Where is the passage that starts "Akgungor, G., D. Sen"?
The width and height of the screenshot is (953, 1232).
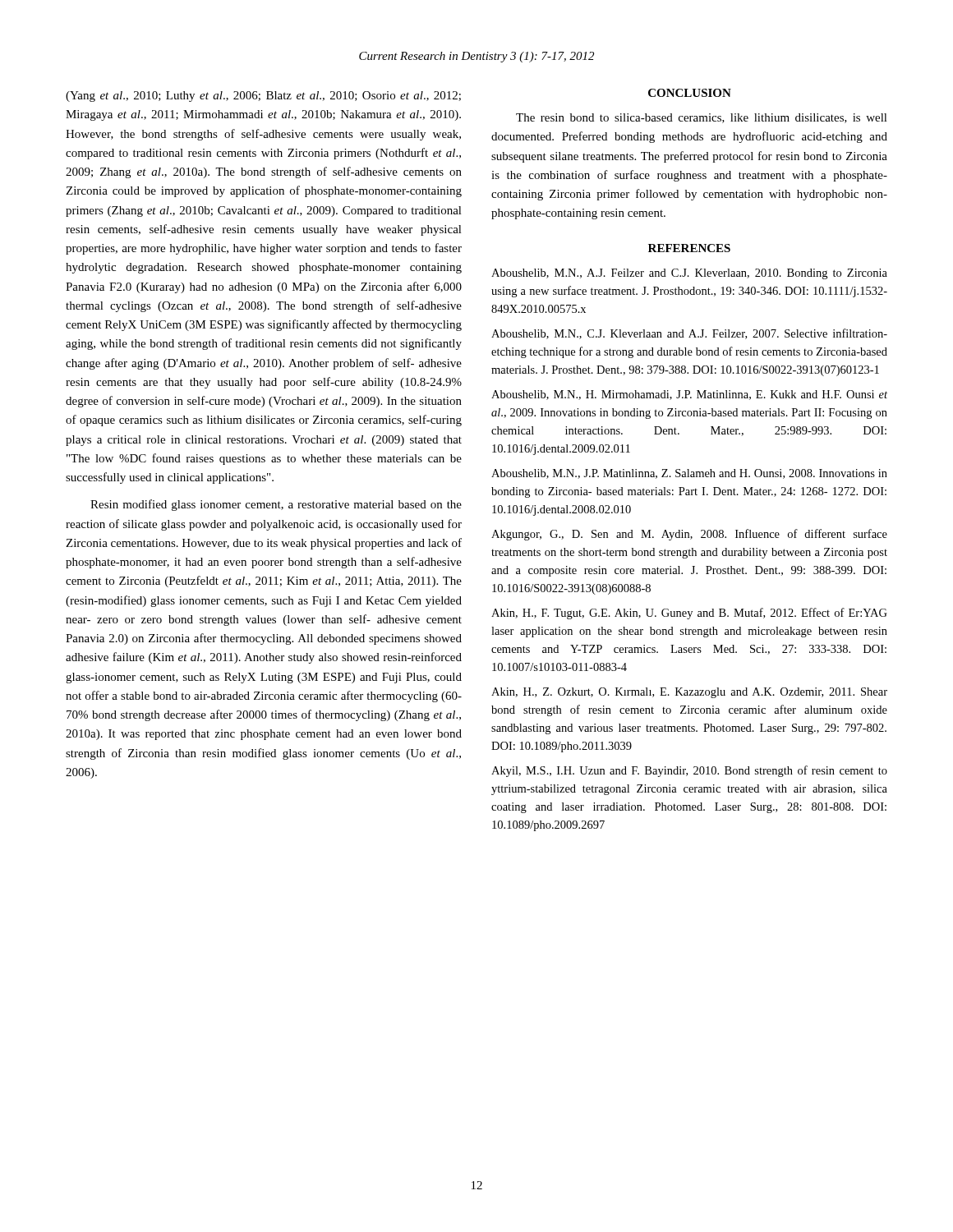point(689,561)
